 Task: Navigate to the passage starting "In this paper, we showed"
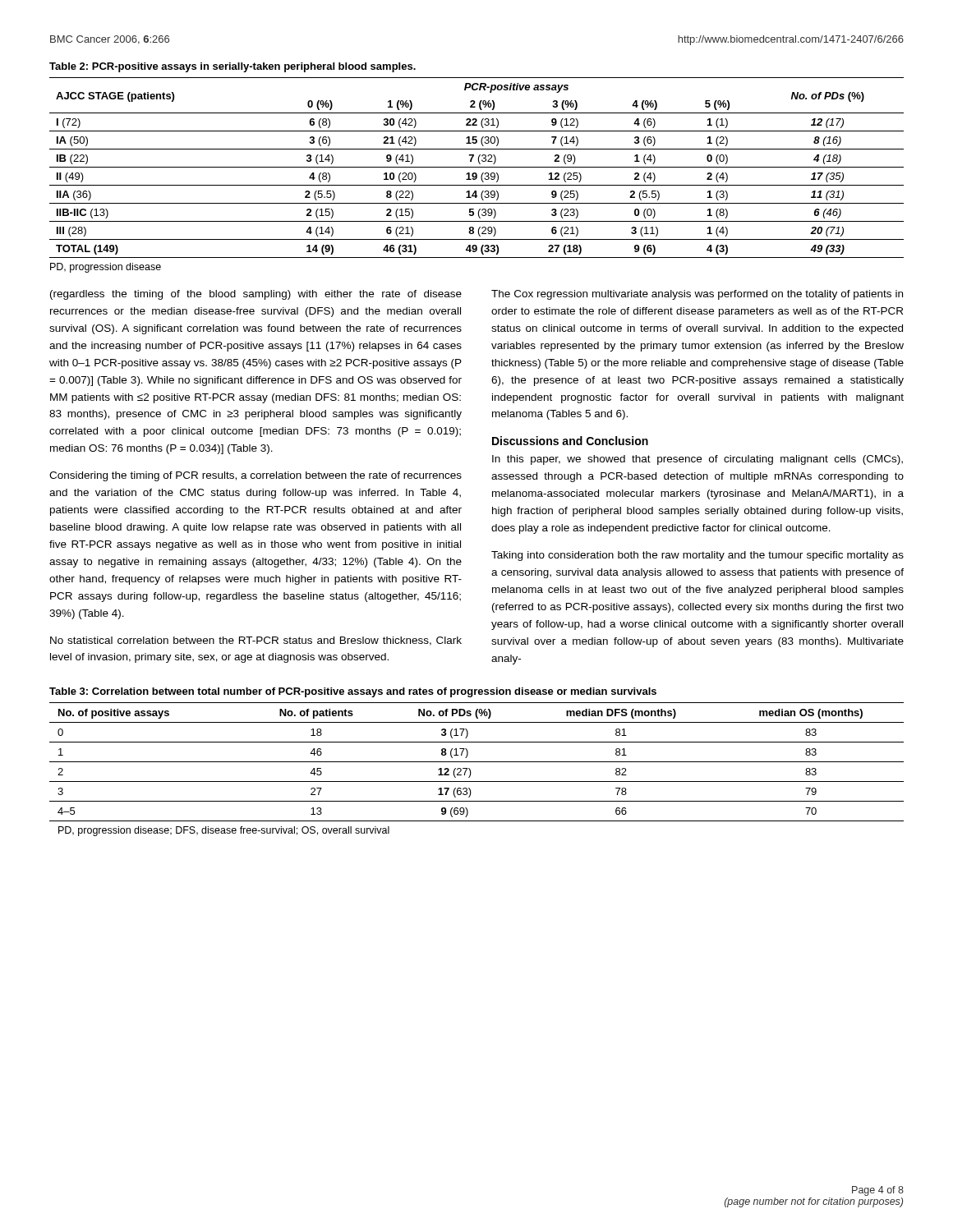698,493
